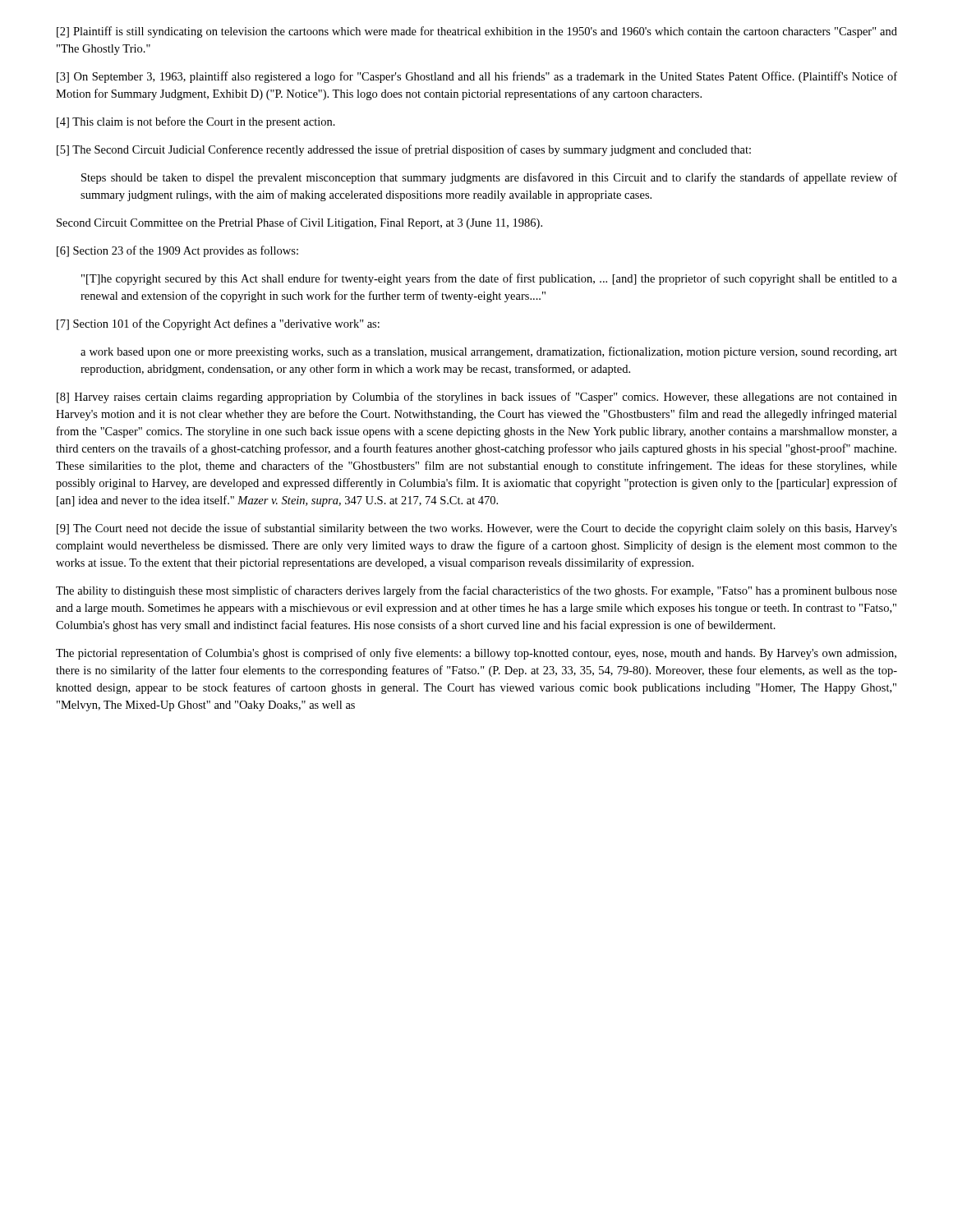This screenshot has width=953, height=1232.
Task: Locate the text block that reads ""[T]he copyright secured by this"
Action: (x=489, y=287)
